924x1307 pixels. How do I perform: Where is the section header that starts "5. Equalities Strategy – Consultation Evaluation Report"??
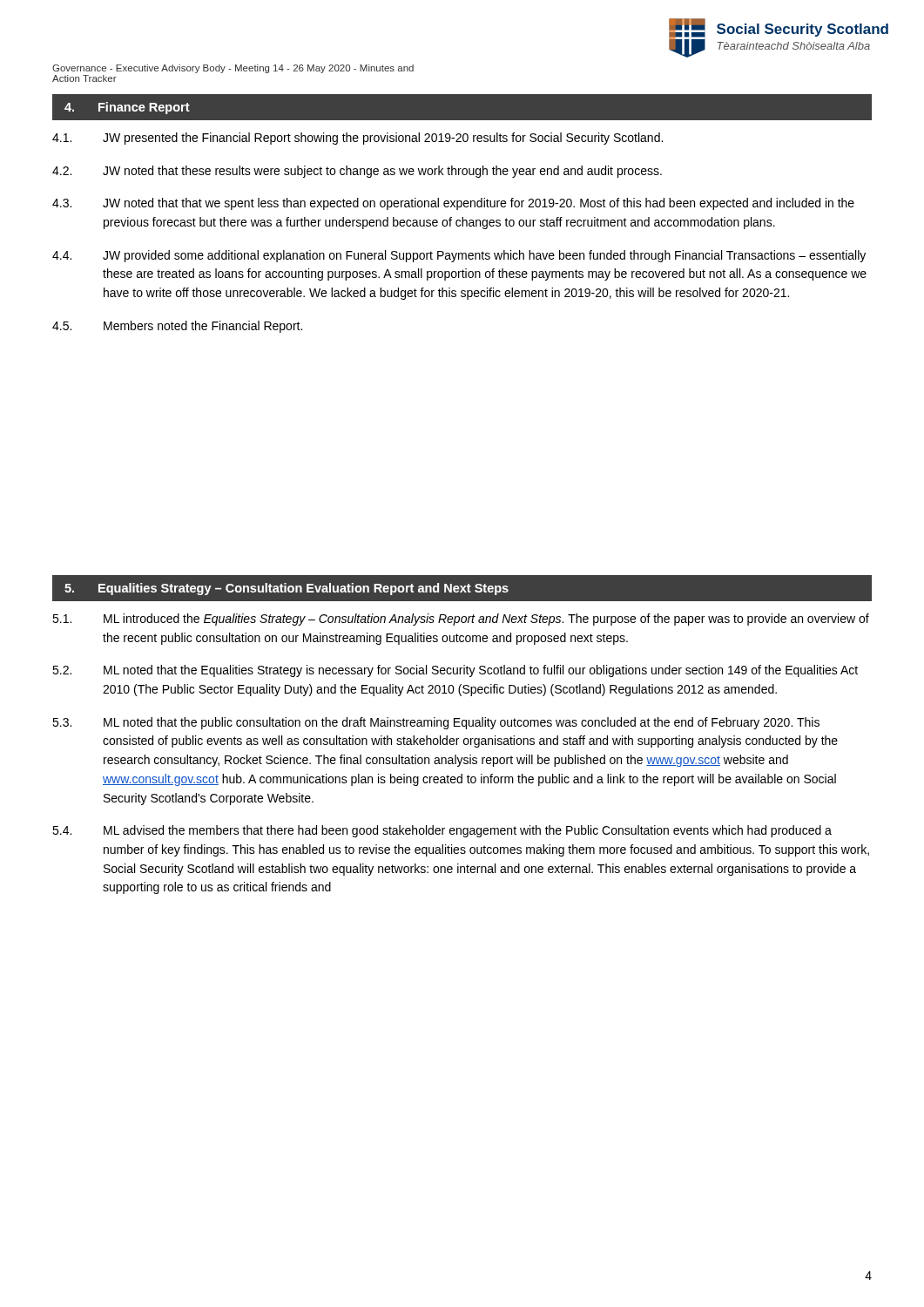tap(287, 588)
